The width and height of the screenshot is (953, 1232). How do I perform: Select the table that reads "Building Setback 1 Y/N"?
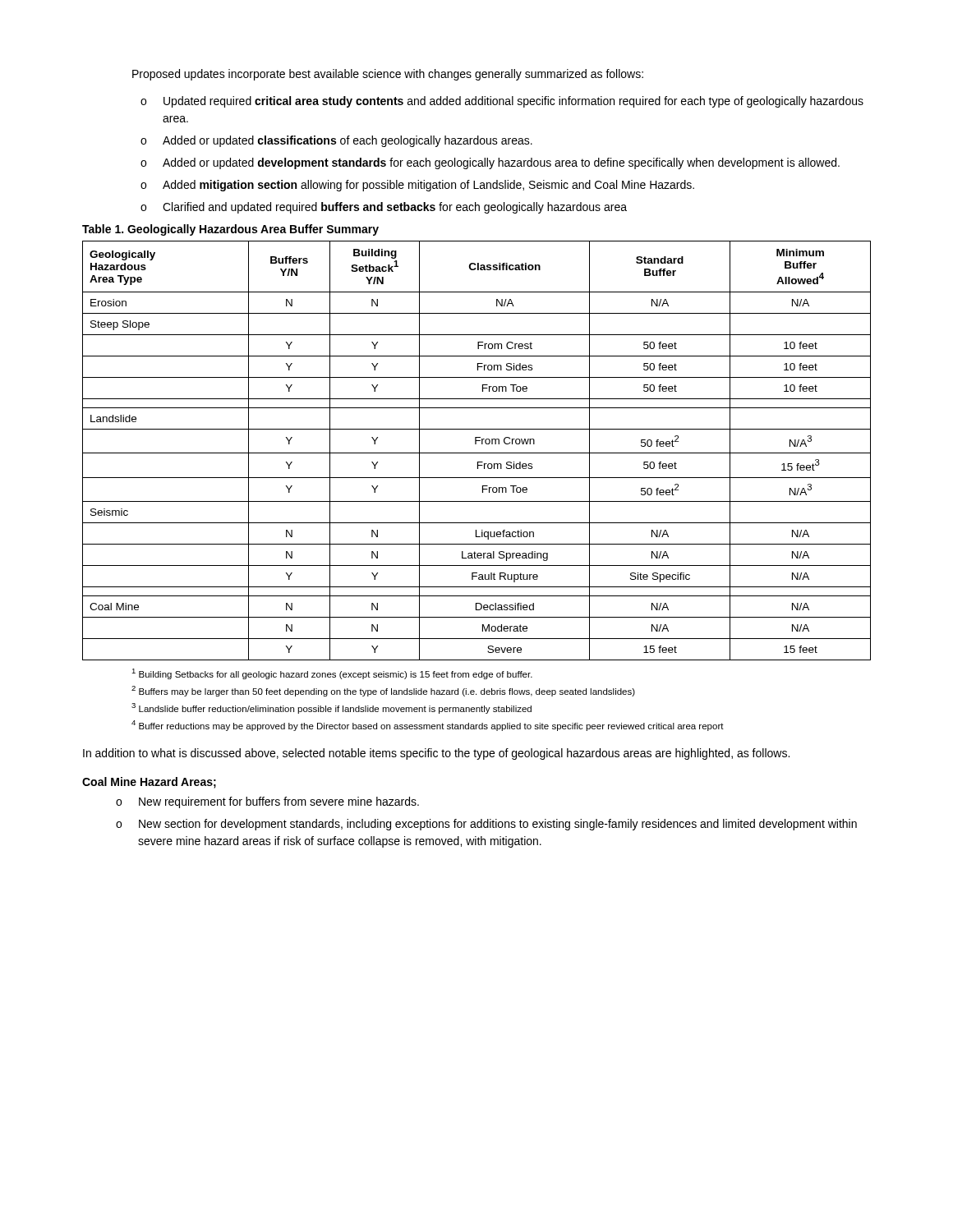(476, 450)
